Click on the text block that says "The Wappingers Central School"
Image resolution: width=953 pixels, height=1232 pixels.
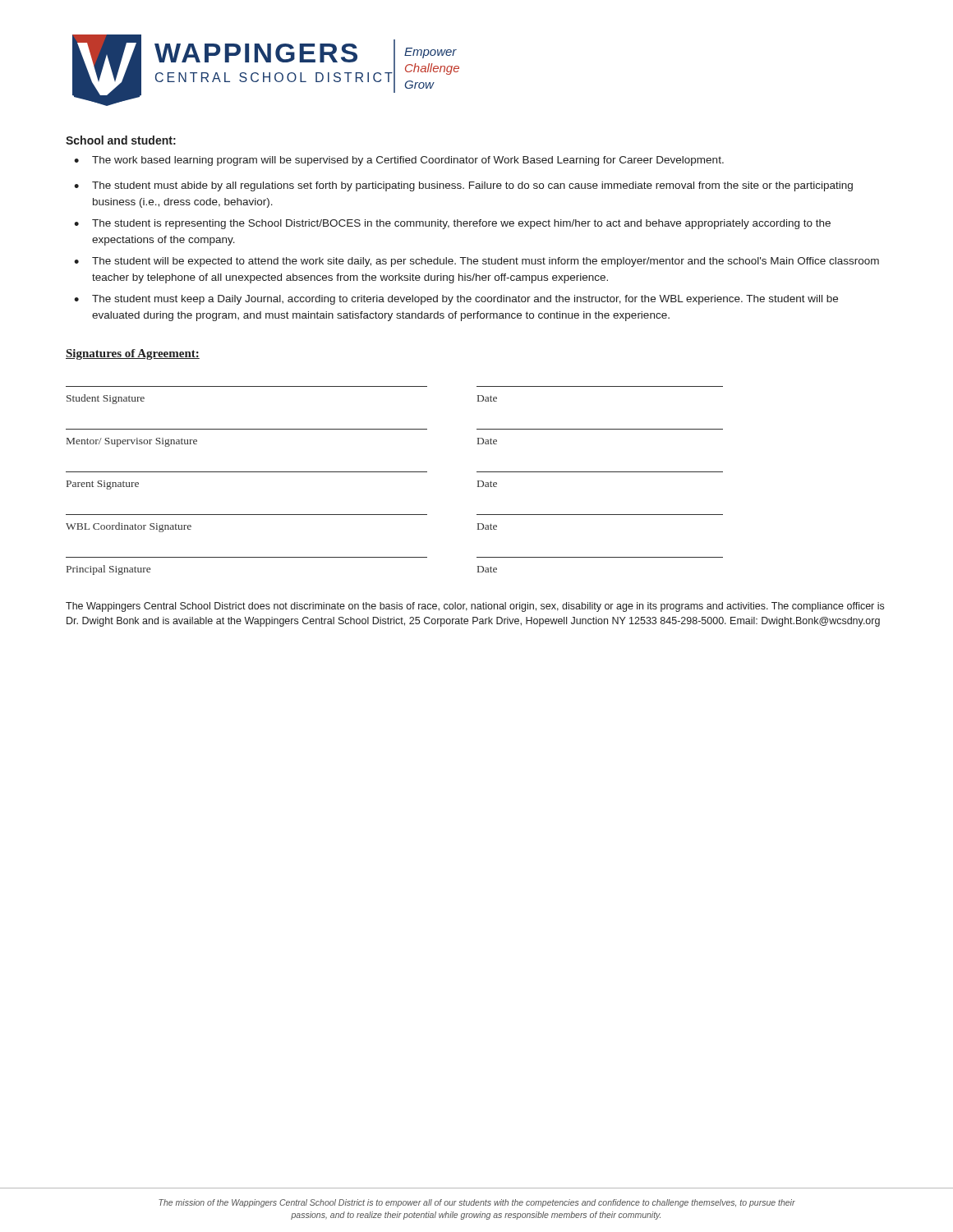click(x=475, y=614)
